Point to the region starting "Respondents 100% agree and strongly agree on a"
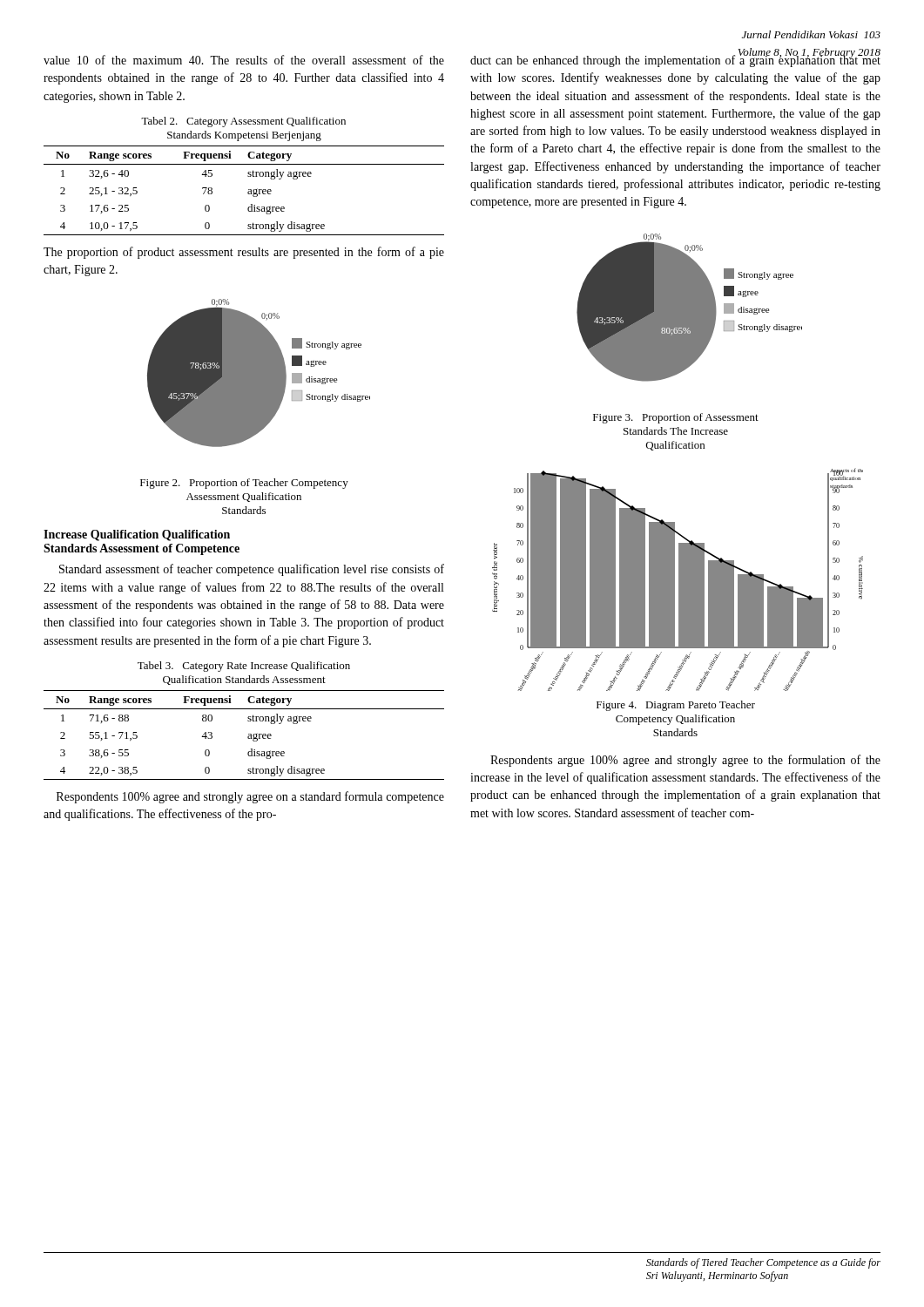The width and height of the screenshot is (924, 1307). pos(244,806)
